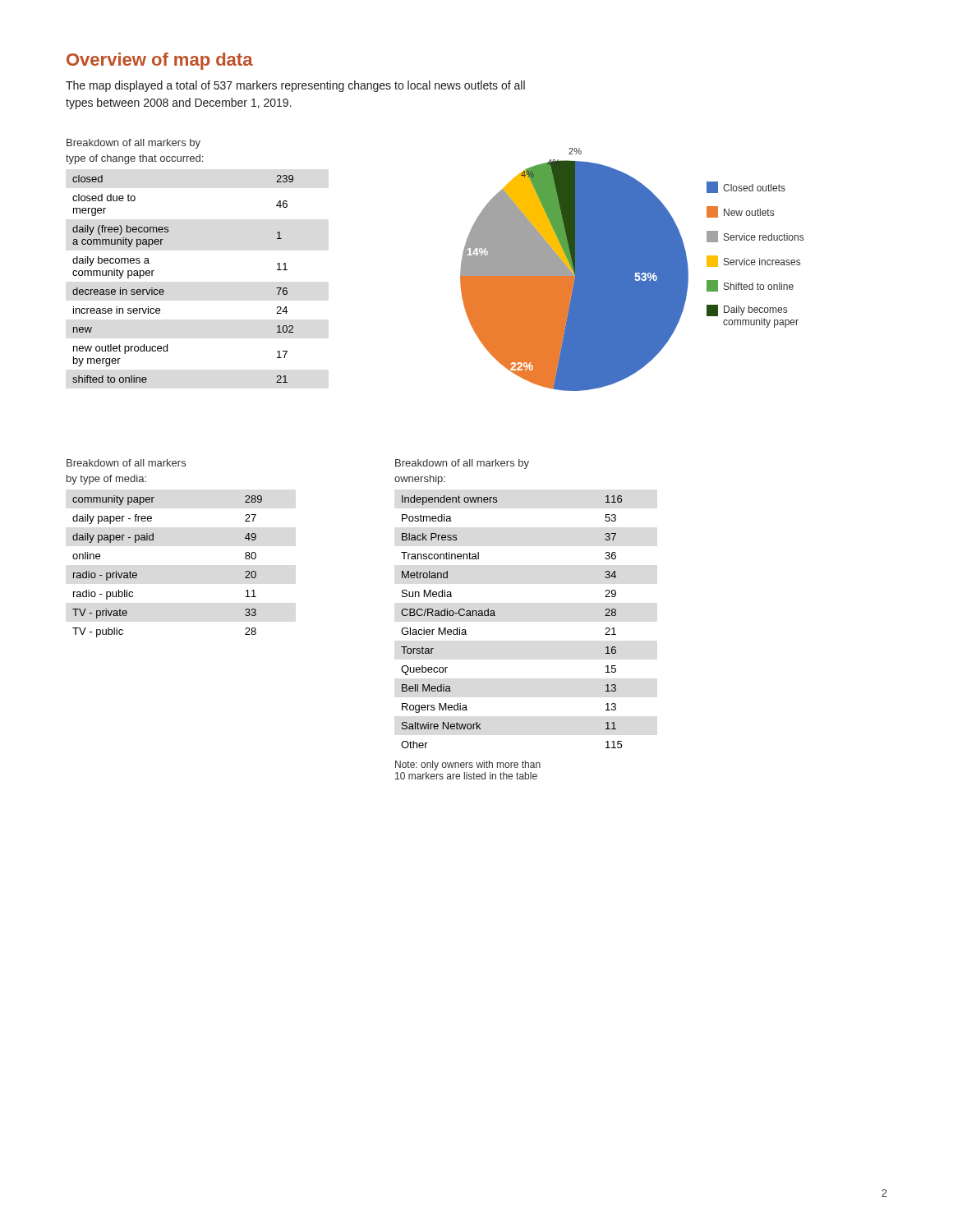Find the table that mentions "decrease in service"

pyautogui.click(x=205, y=279)
